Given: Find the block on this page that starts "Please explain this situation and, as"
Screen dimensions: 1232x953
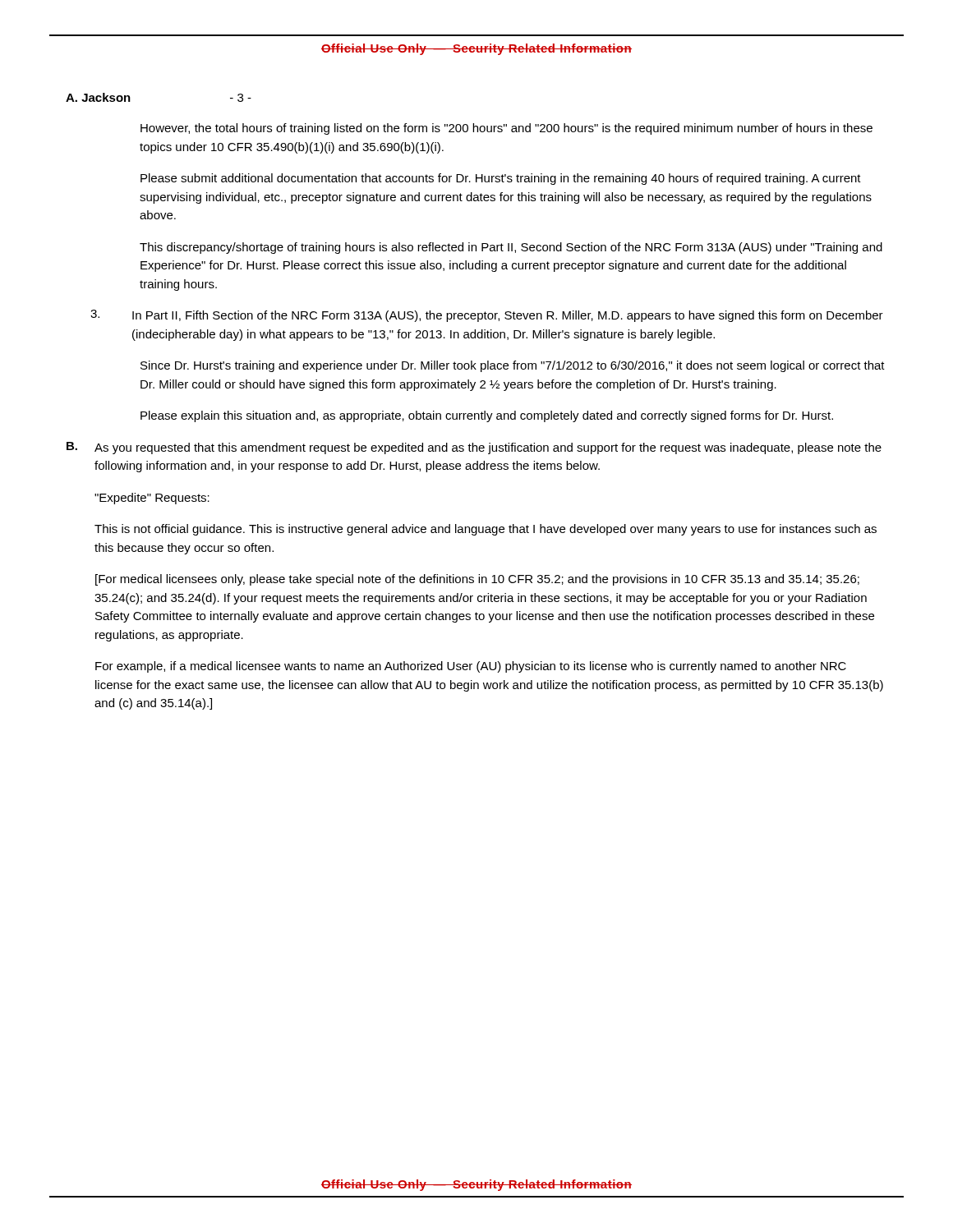Looking at the screenshot, I should pos(487,415).
